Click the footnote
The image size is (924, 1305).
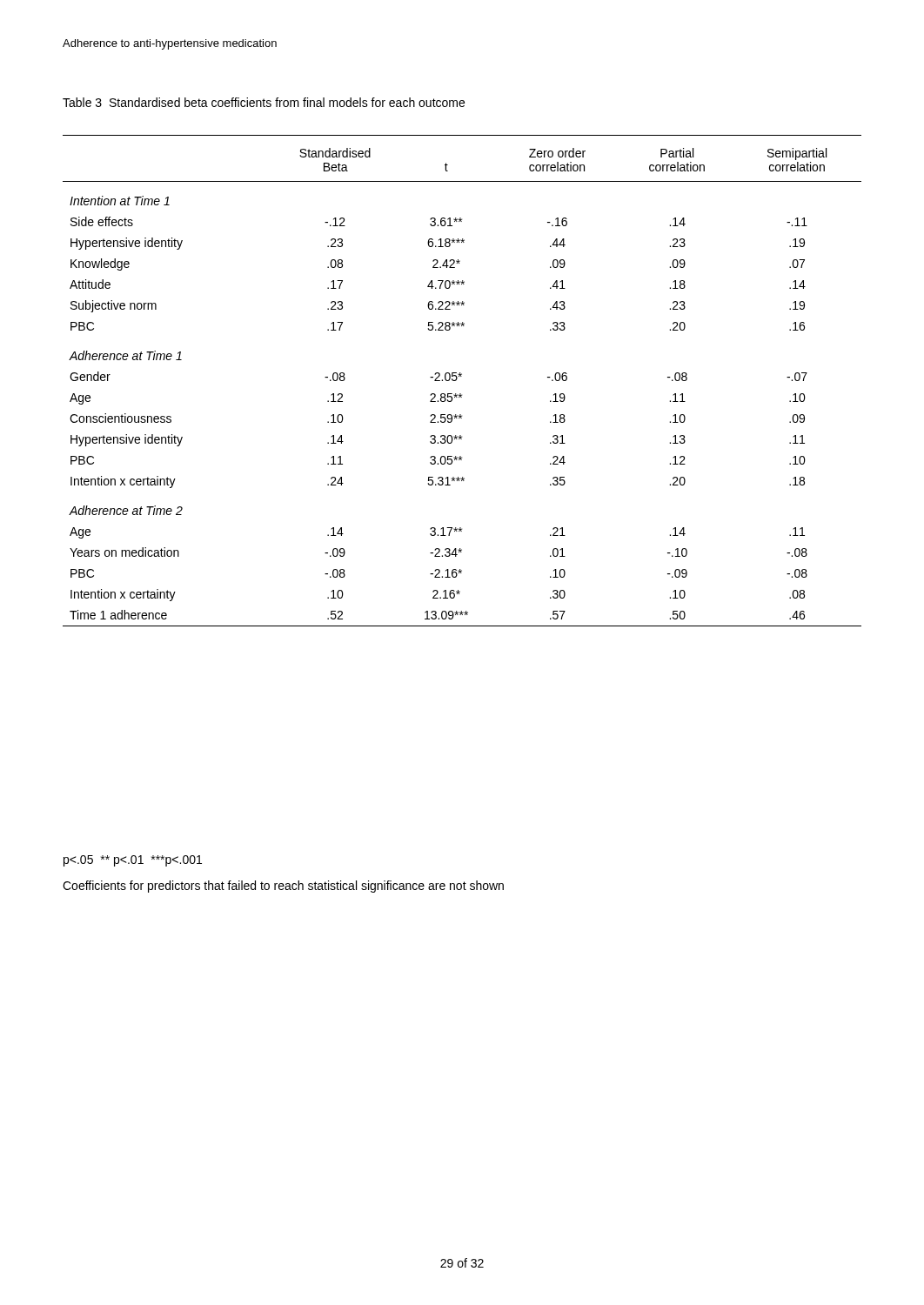pos(133,860)
